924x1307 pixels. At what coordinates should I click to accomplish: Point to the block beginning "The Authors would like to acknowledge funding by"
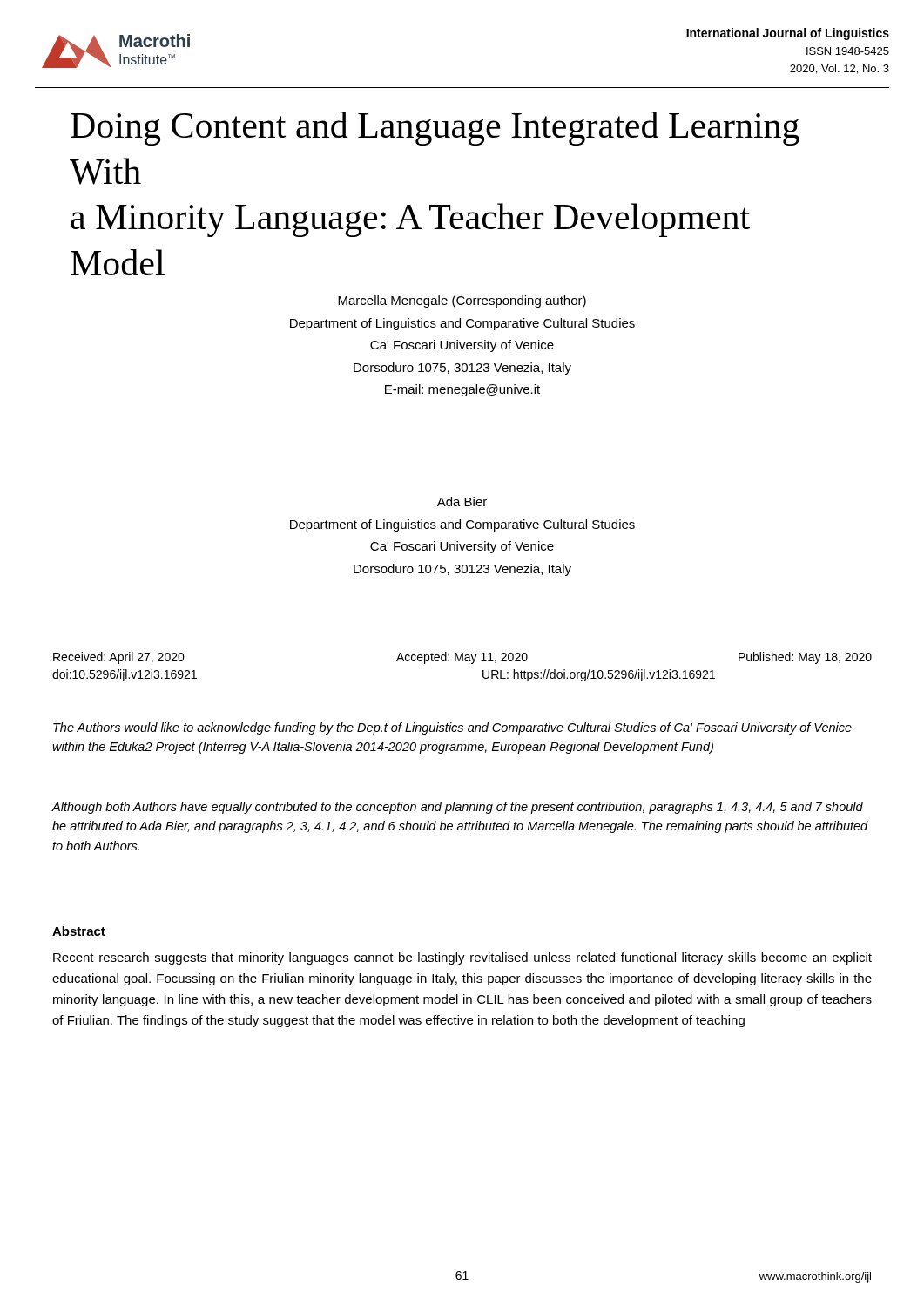(452, 737)
